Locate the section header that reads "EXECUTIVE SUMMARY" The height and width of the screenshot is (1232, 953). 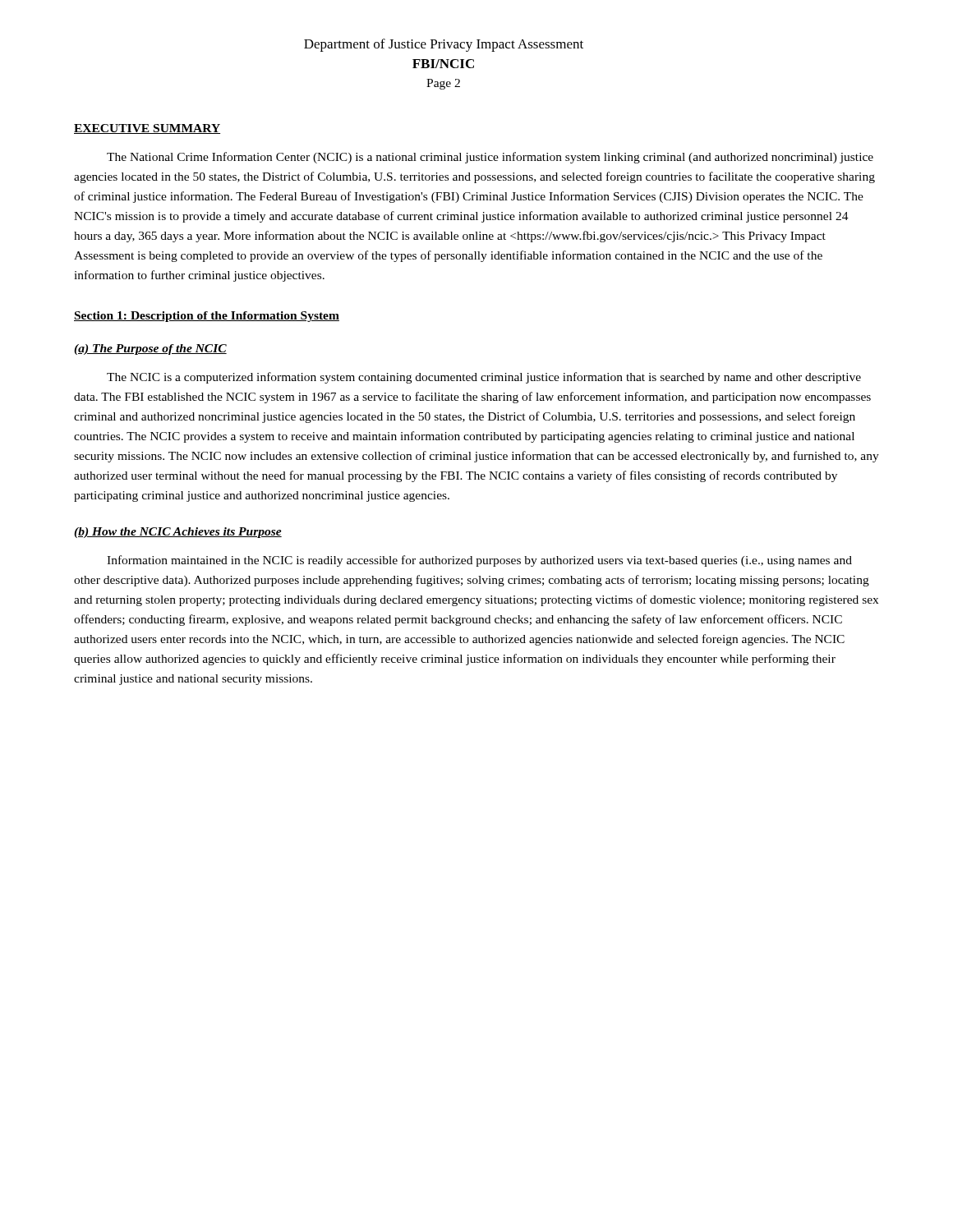(147, 128)
